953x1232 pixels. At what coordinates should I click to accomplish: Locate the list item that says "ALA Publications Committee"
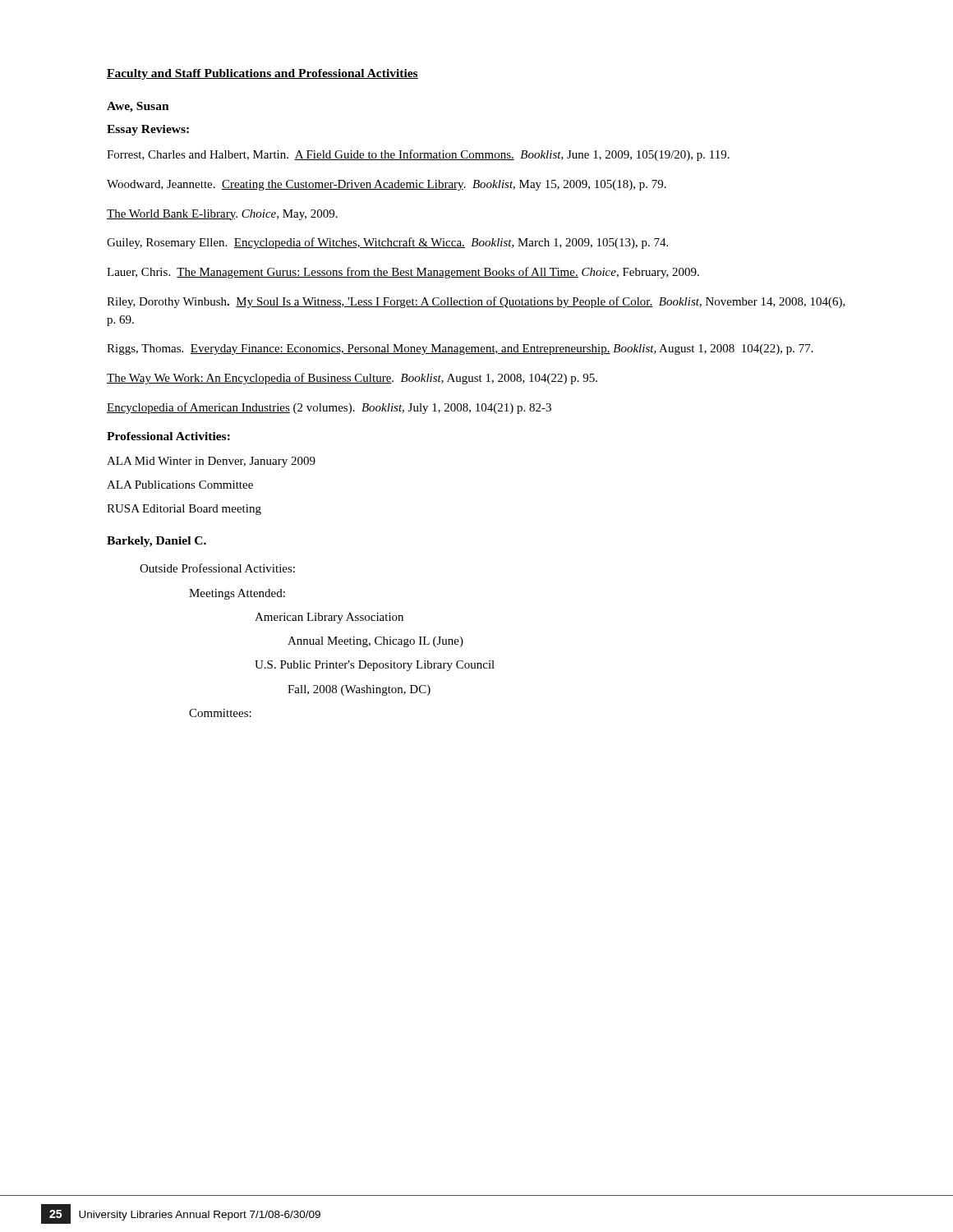[180, 484]
